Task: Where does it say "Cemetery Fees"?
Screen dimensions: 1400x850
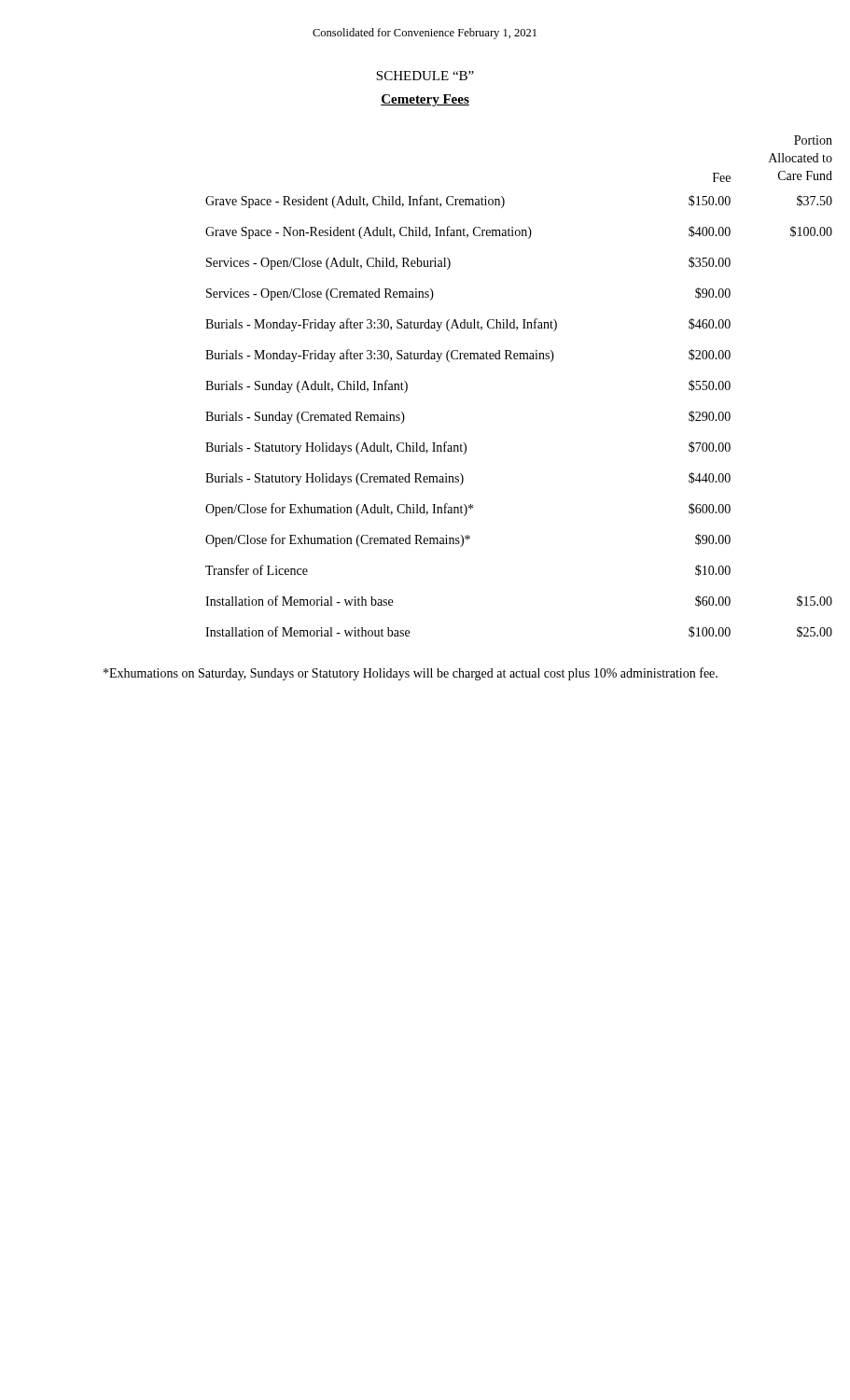Action: [425, 99]
